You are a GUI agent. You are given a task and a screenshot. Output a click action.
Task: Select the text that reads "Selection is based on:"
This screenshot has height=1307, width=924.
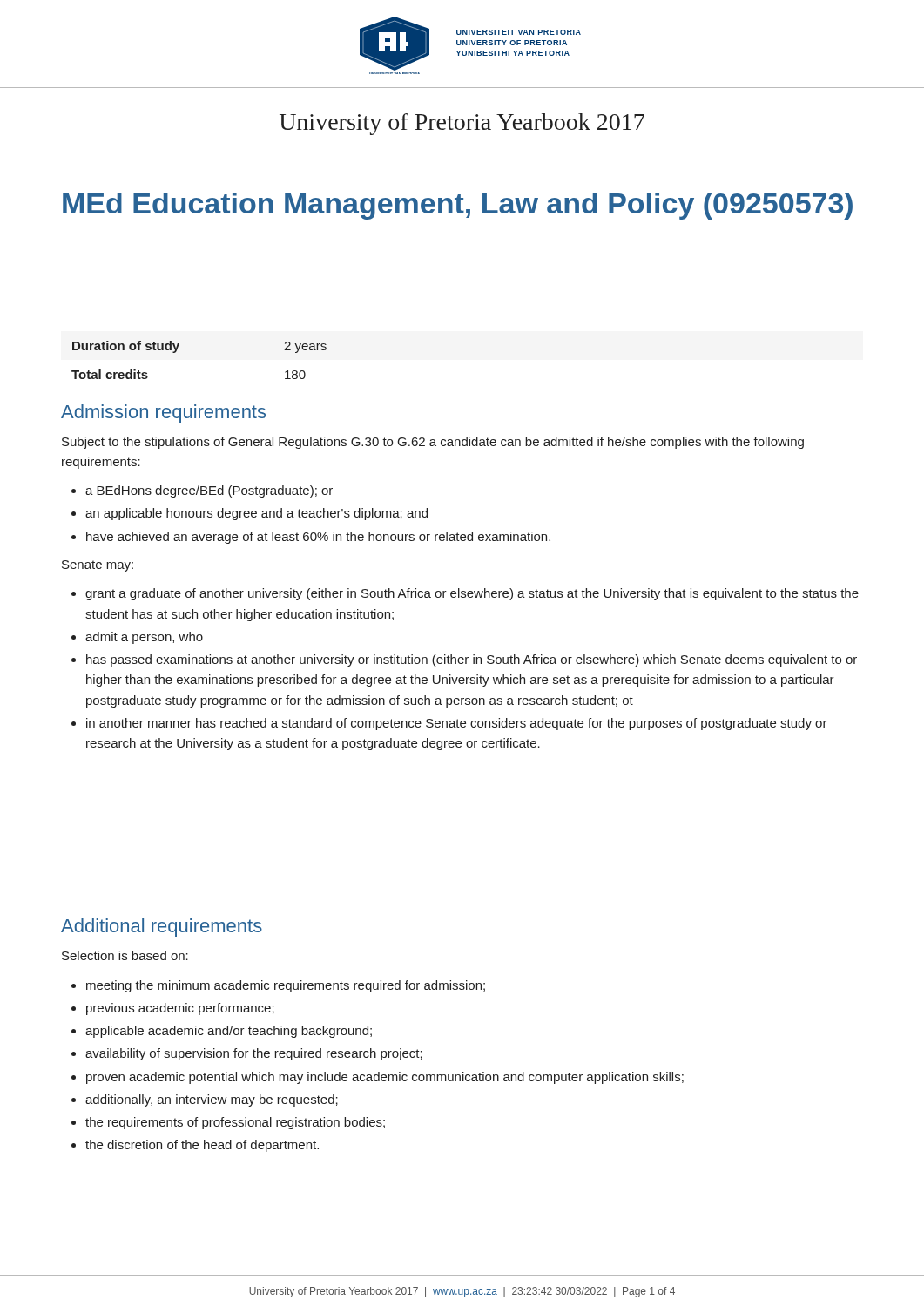click(125, 955)
